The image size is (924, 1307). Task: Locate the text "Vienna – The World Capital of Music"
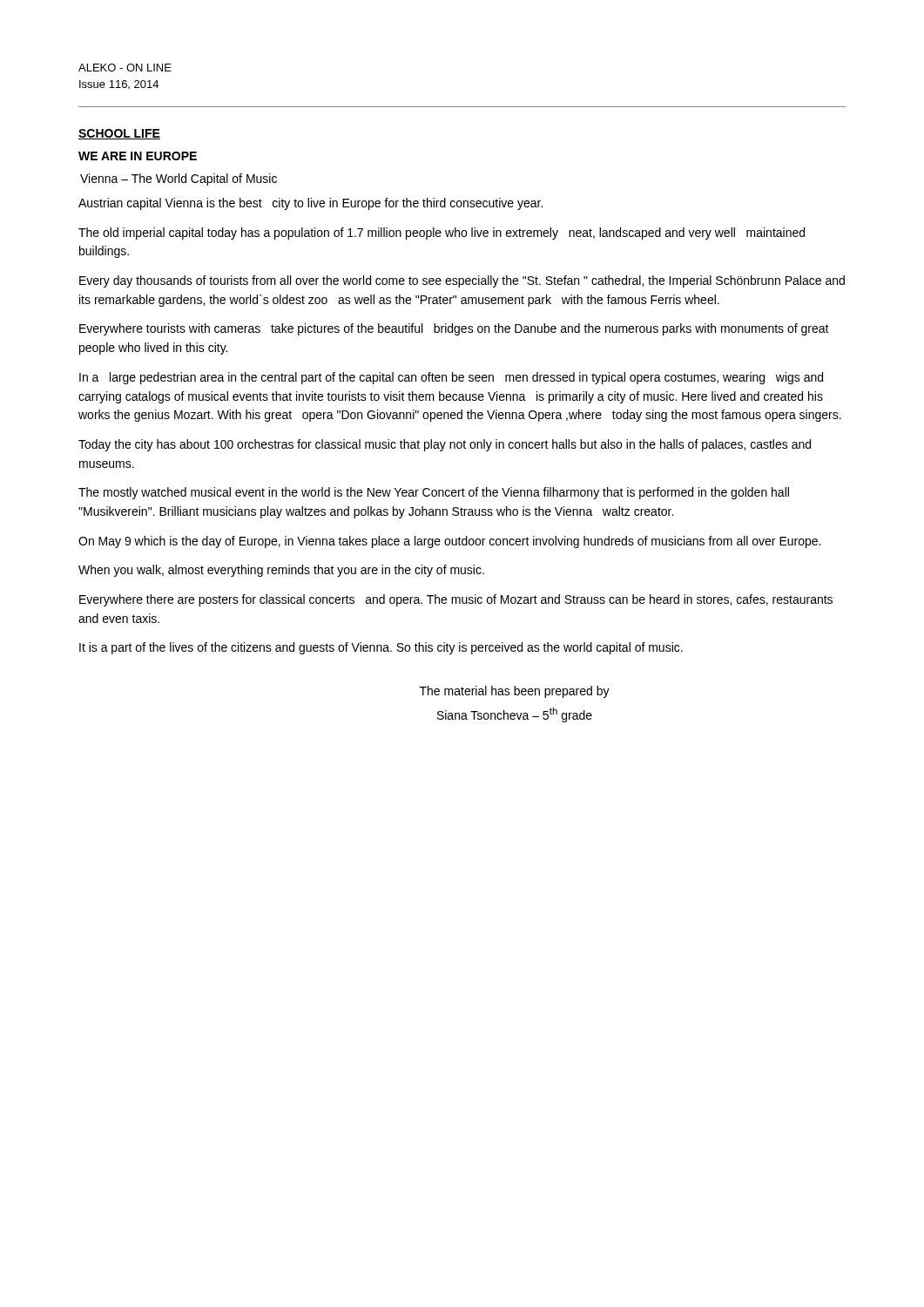[x=179, y=179]
